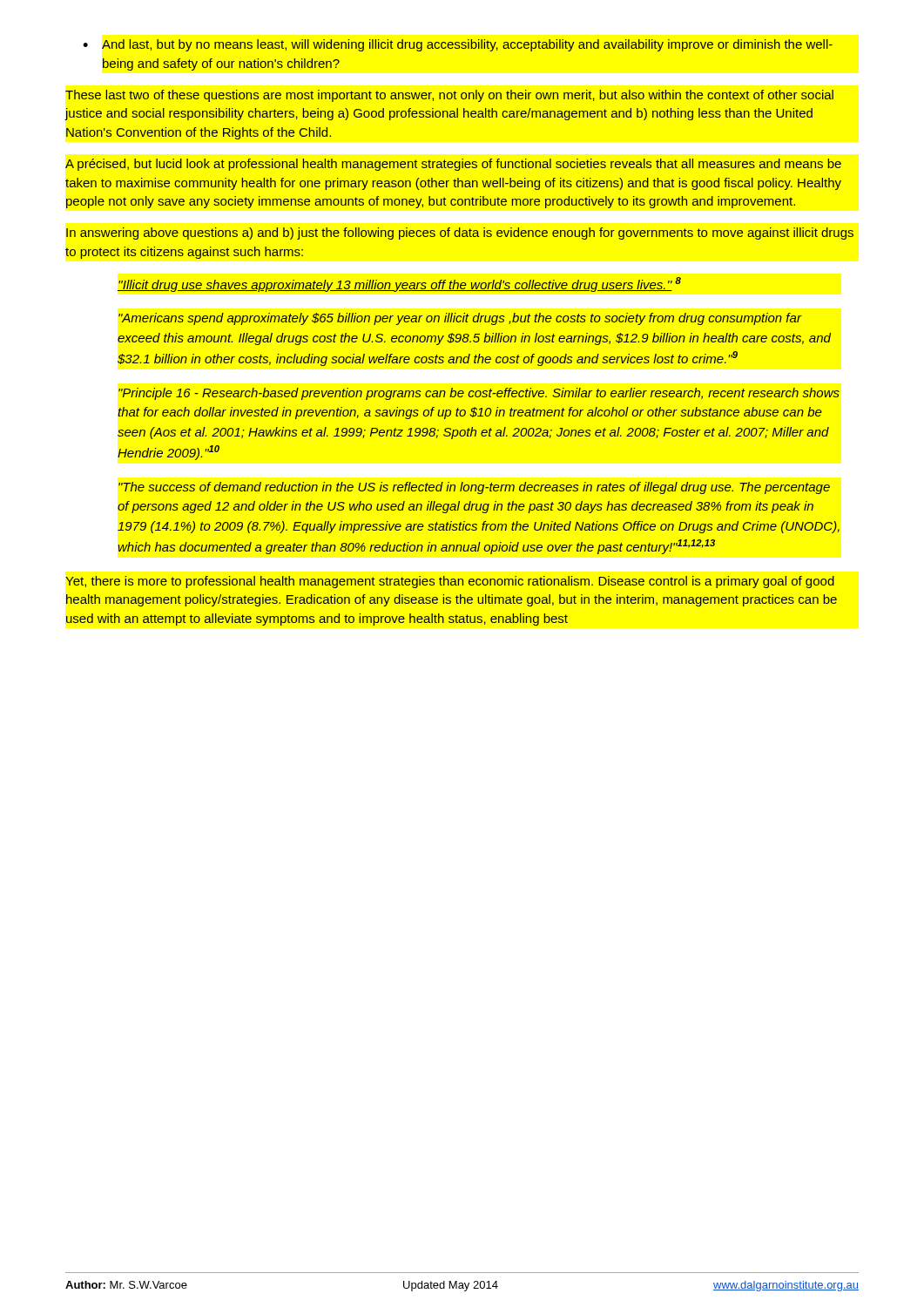Navigate to the element starting "A précised, but lucid look at professional health"
The height and width of the screenshot is (1307, 924).
pos(453,182)
